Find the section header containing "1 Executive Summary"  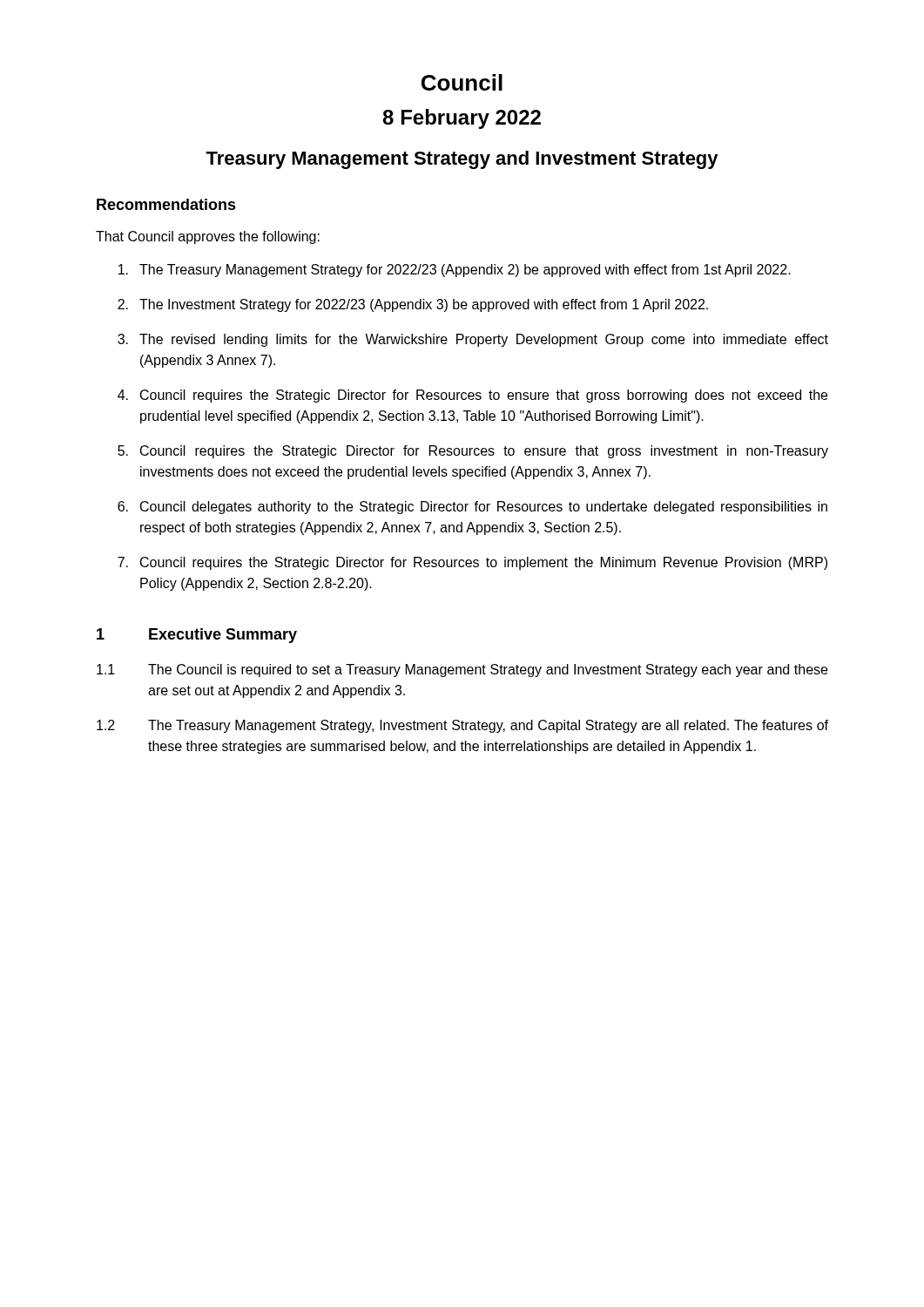click(x=196, y=635)
